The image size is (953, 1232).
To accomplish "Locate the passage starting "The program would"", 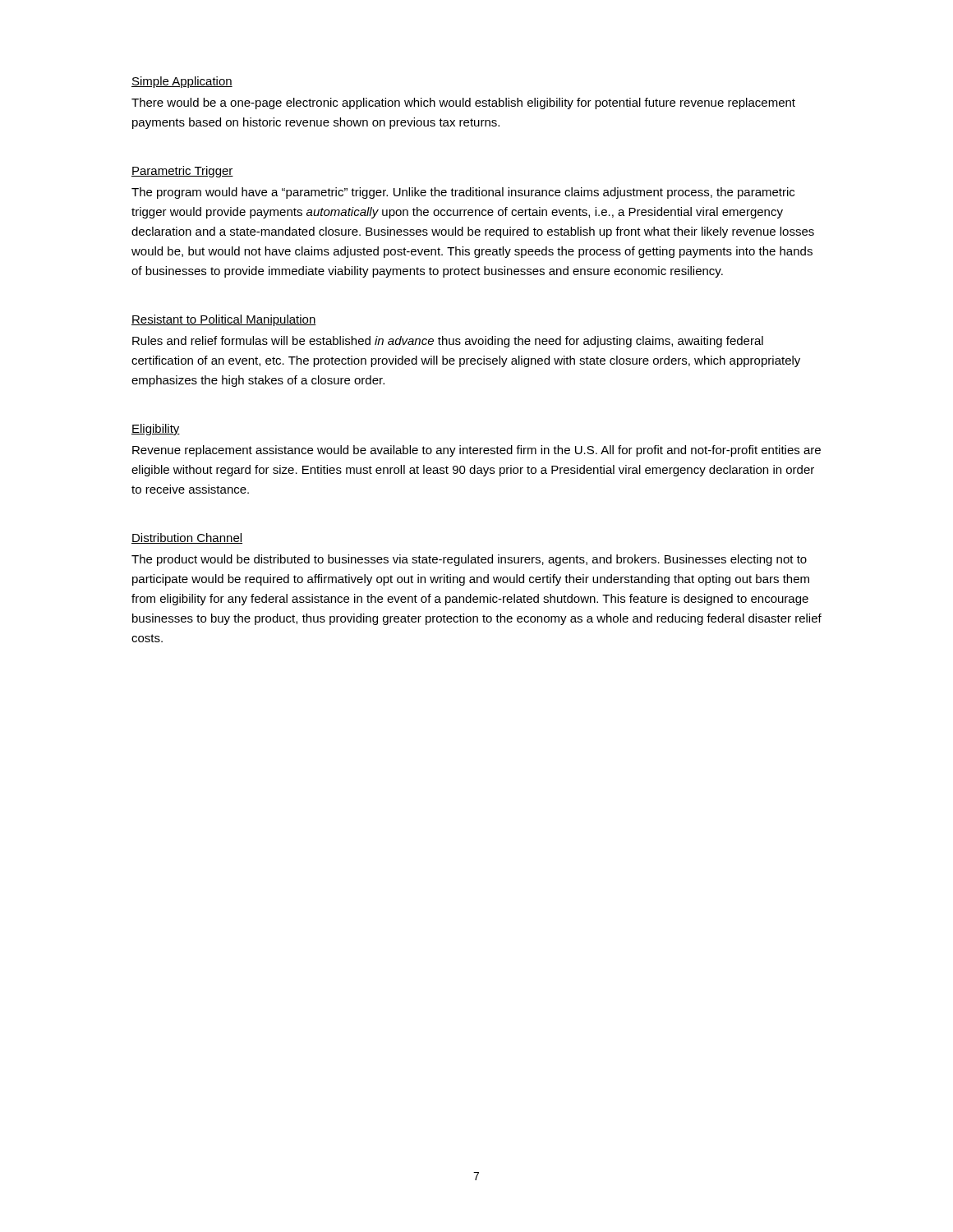I will tap(473, 231).
